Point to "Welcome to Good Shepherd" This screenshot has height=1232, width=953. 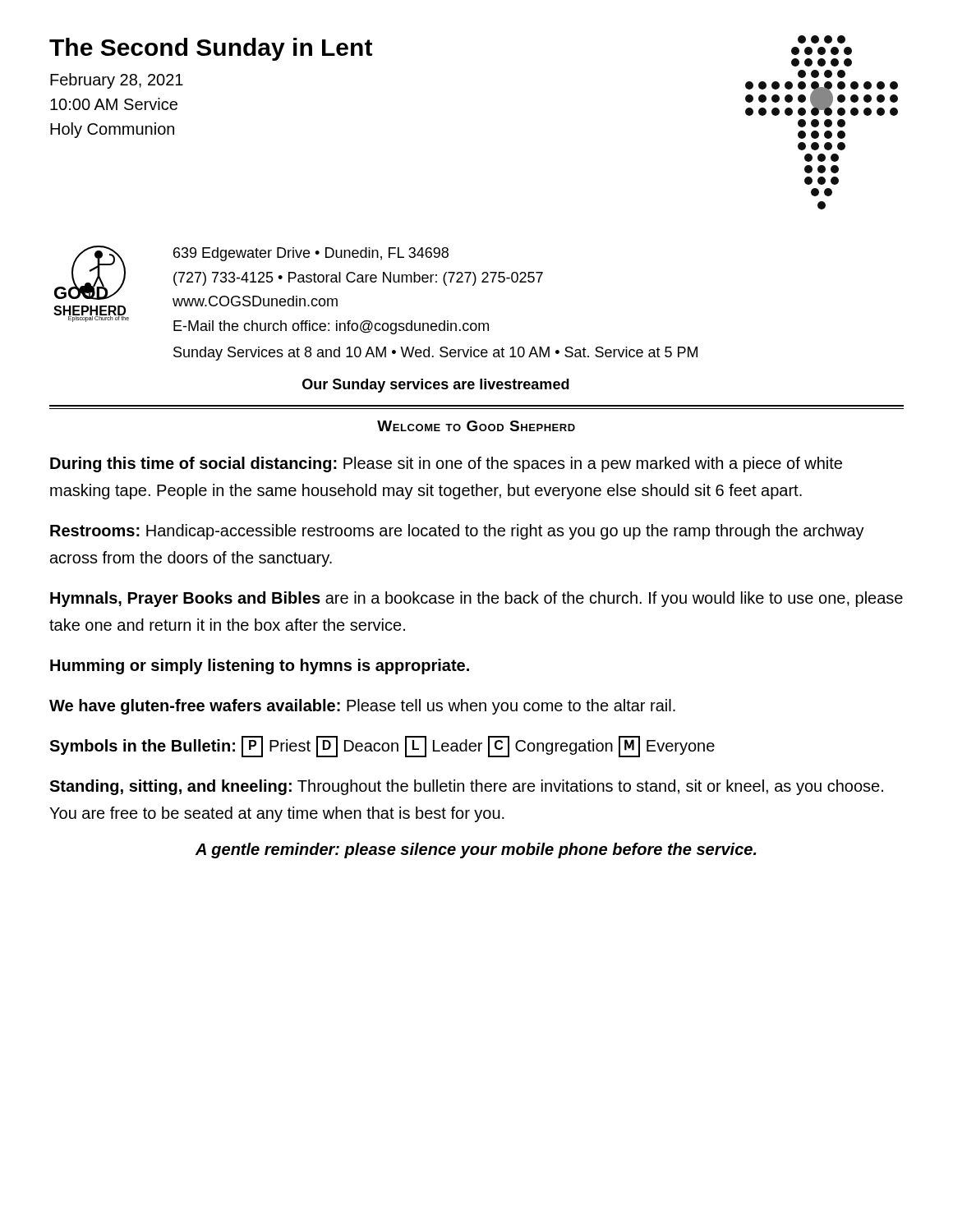(476, 426)
